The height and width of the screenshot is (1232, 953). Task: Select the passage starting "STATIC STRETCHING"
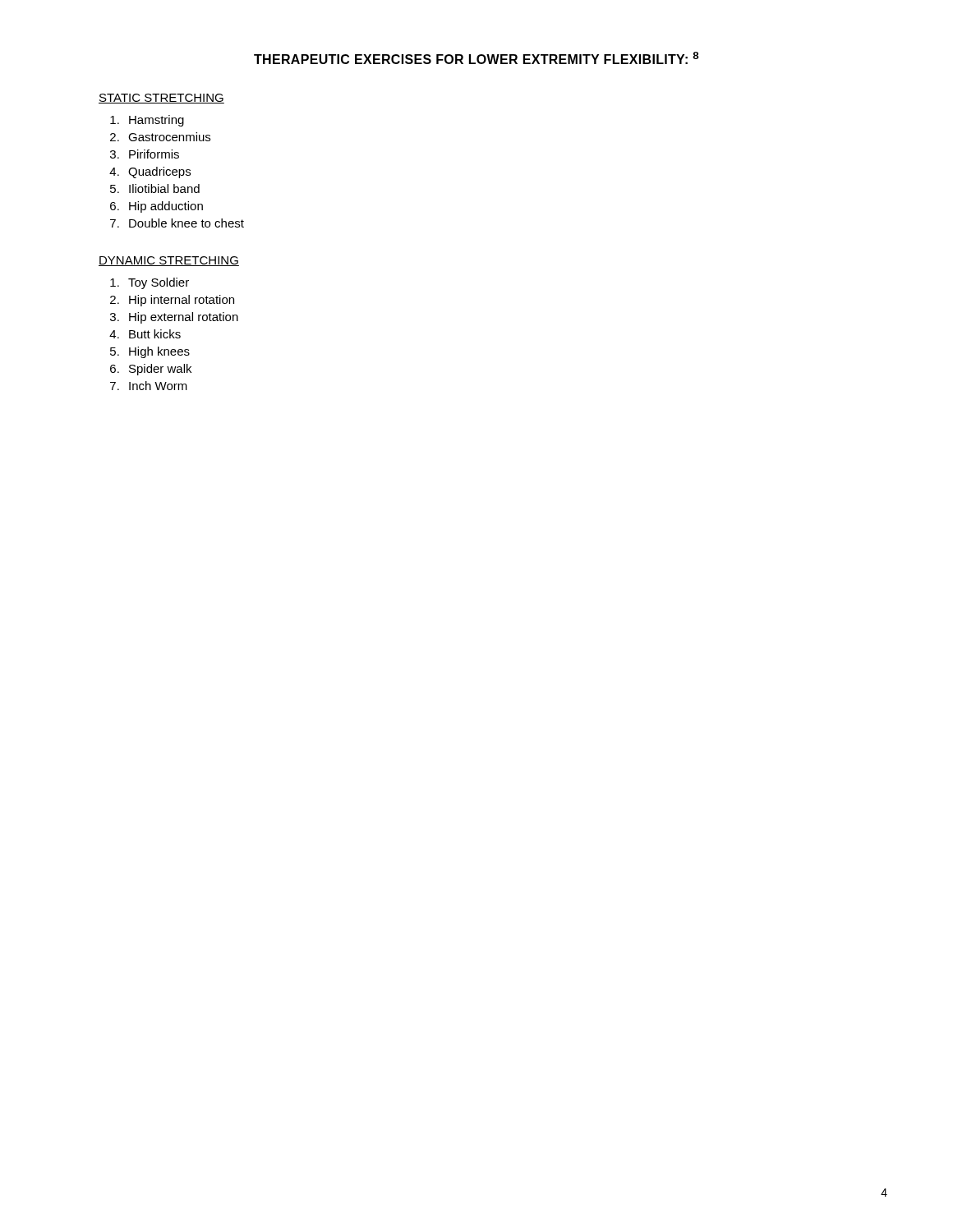coord(161,98)
